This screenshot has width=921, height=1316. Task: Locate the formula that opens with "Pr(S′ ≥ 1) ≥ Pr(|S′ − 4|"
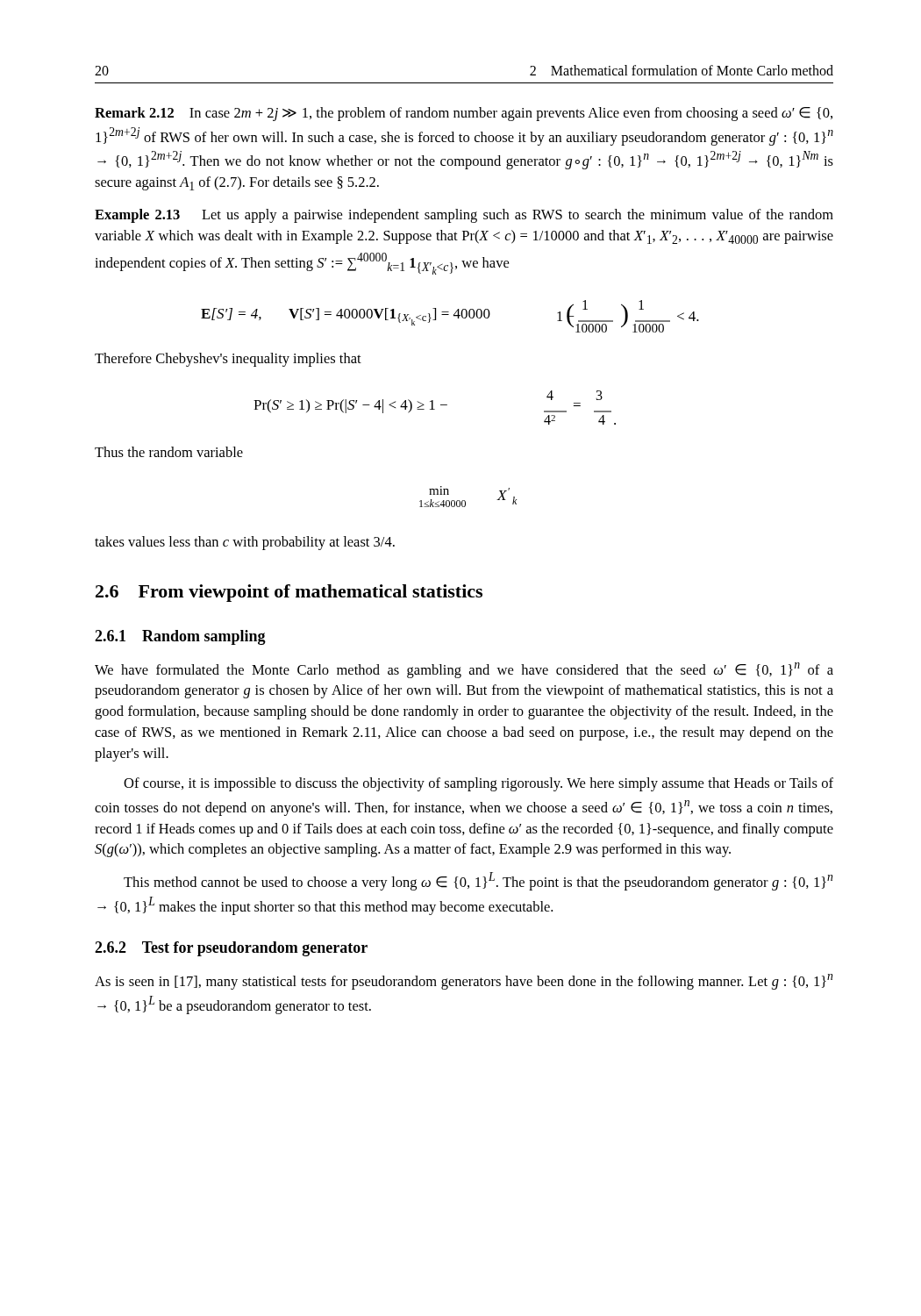[432, 402]
